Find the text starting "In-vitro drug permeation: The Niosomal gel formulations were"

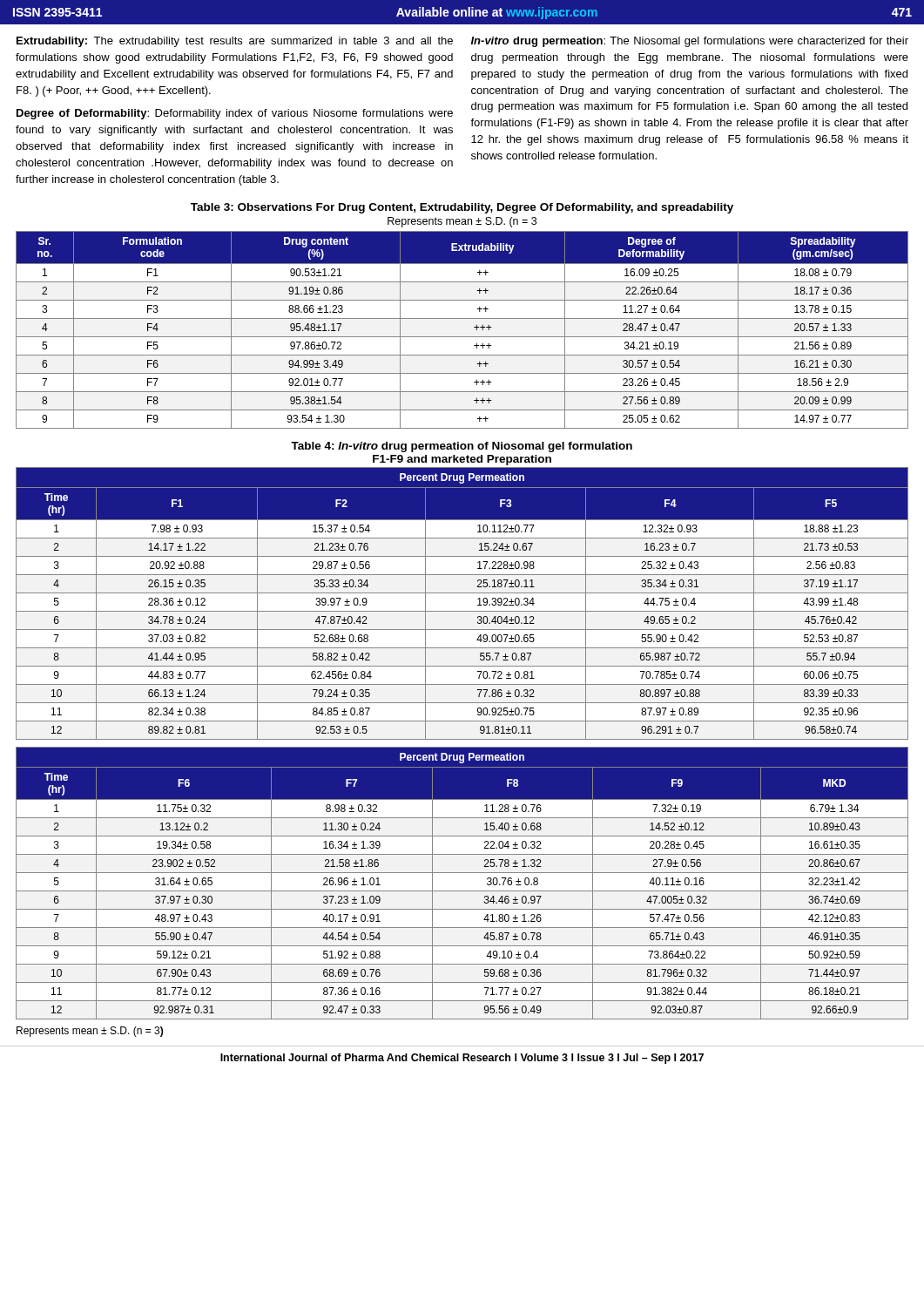point(689,98)
